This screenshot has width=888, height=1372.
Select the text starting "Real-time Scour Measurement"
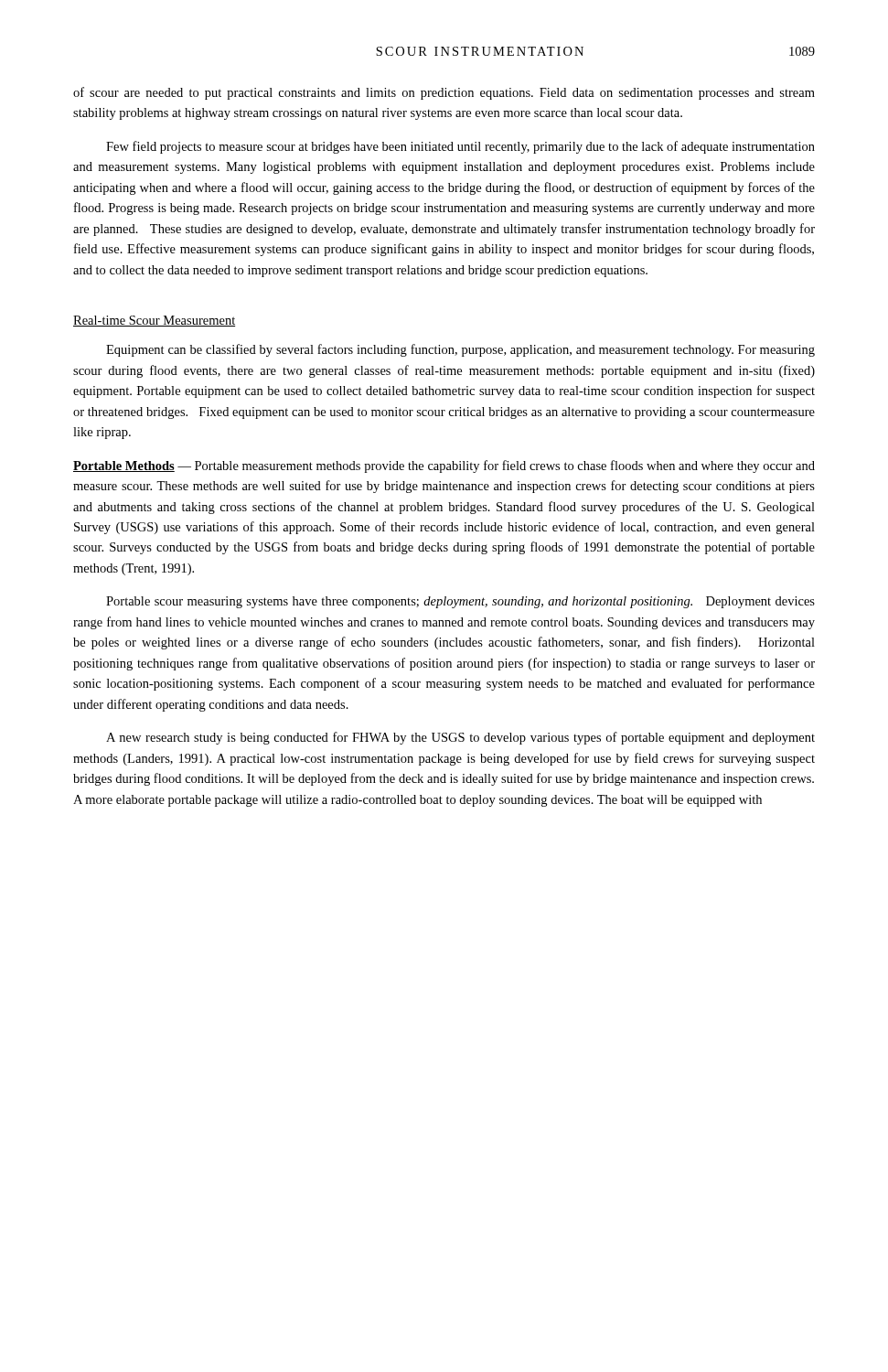pyautogui.click(x=154, y=320)
